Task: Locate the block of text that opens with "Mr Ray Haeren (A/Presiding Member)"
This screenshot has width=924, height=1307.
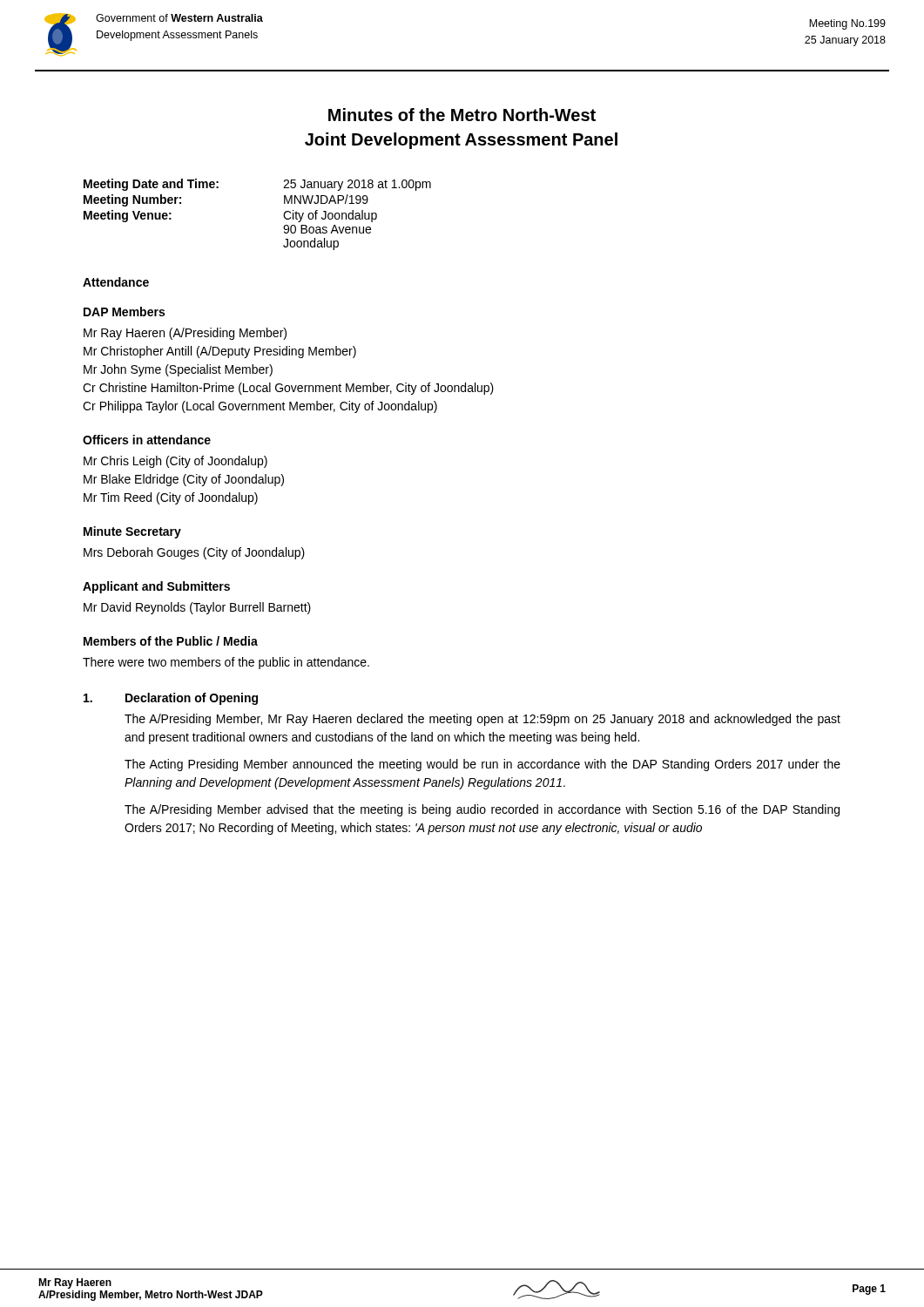Action: pos(185,334)
